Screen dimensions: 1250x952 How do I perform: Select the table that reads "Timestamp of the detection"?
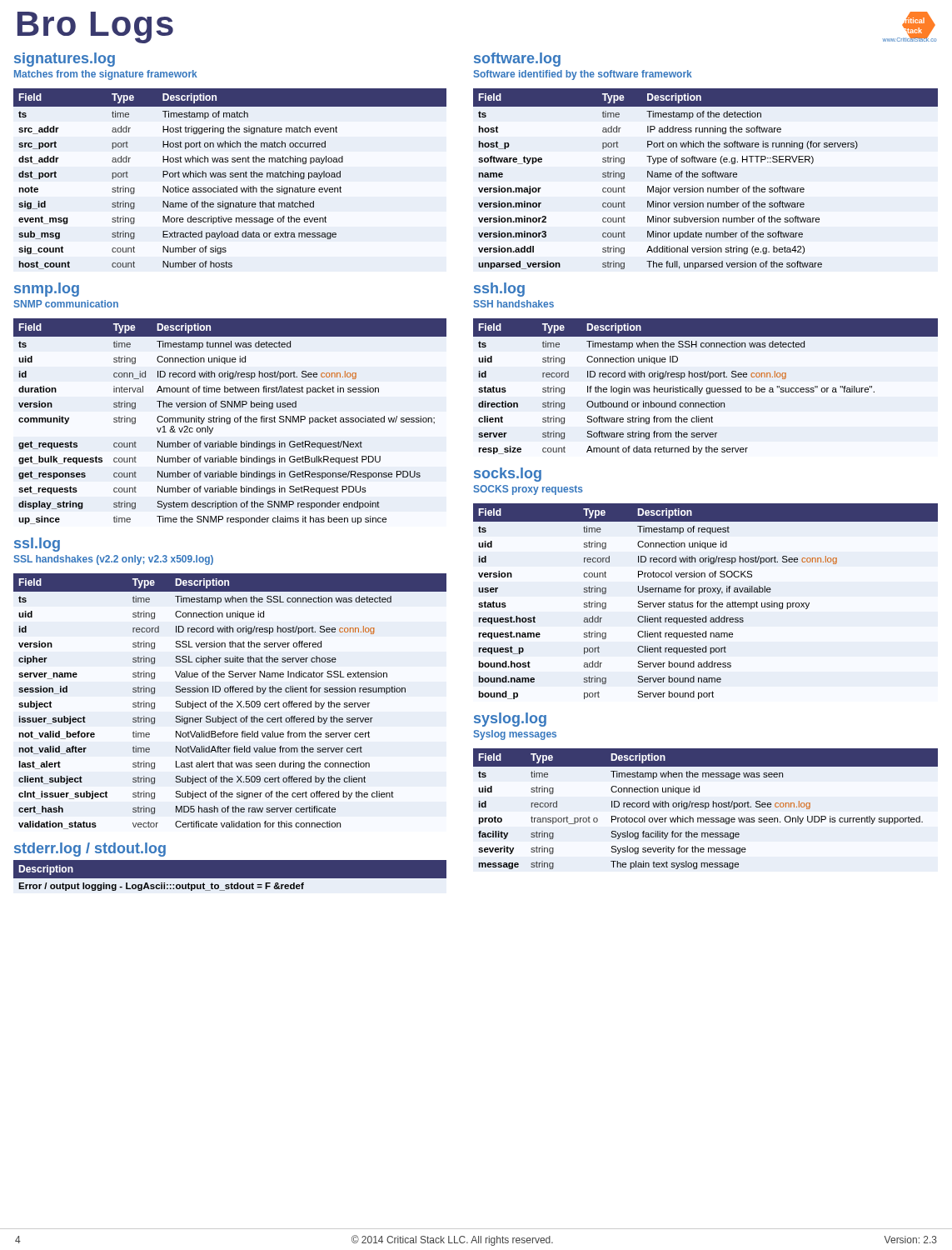(x=705, y=180)
